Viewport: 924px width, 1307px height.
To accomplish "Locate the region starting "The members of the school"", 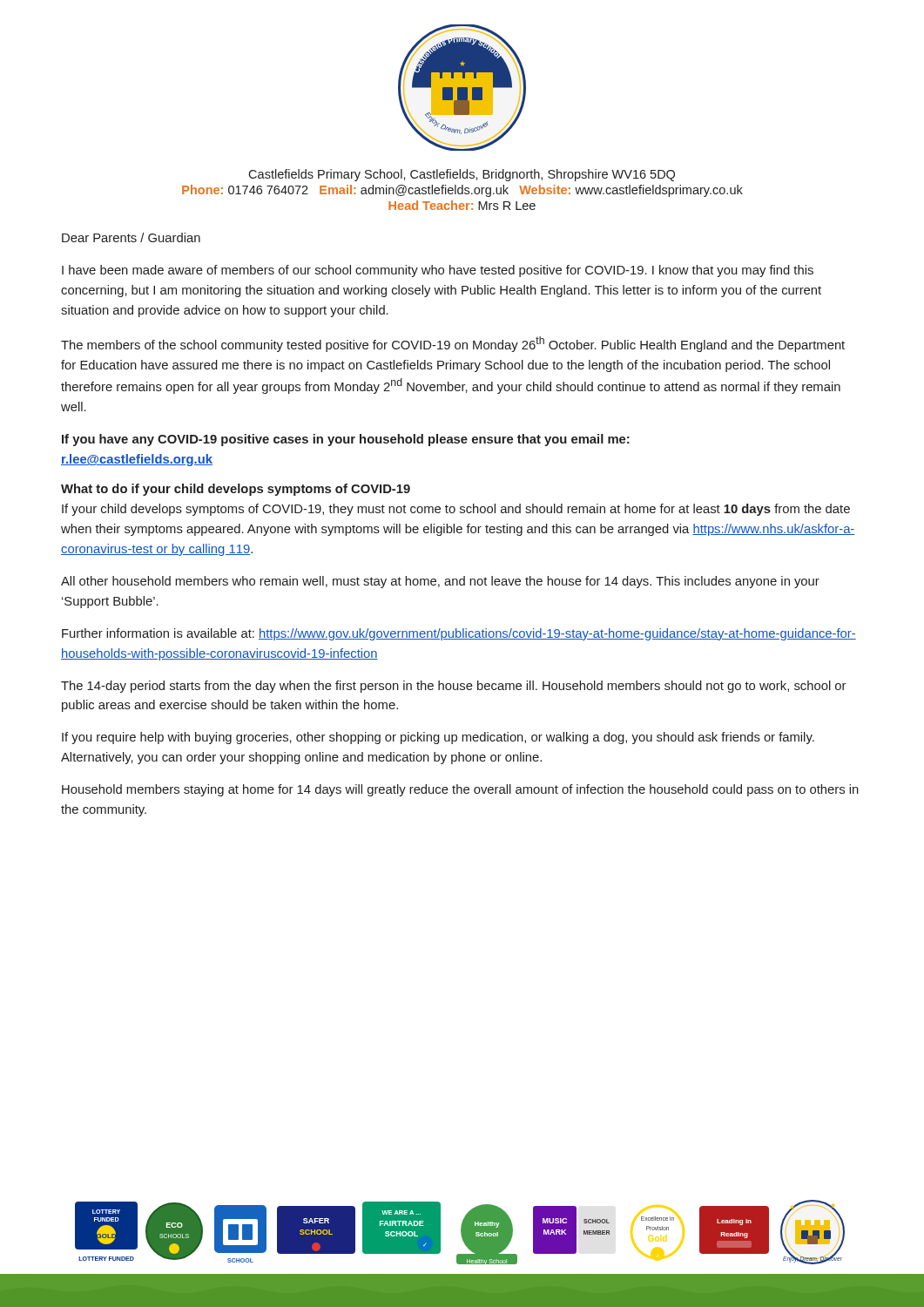I will (x=453, y=374).
